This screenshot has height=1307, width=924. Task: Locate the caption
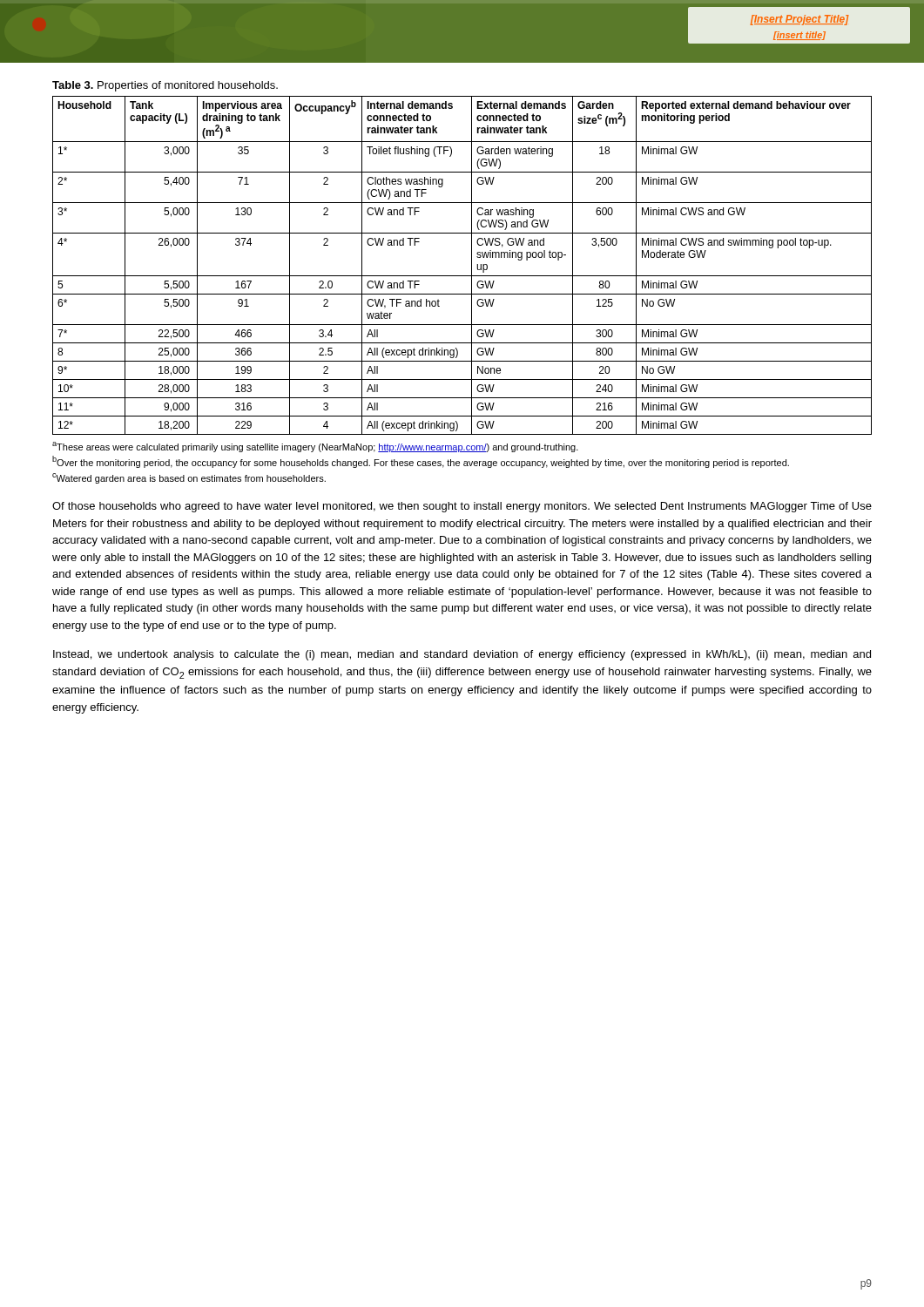pos(165,85)
